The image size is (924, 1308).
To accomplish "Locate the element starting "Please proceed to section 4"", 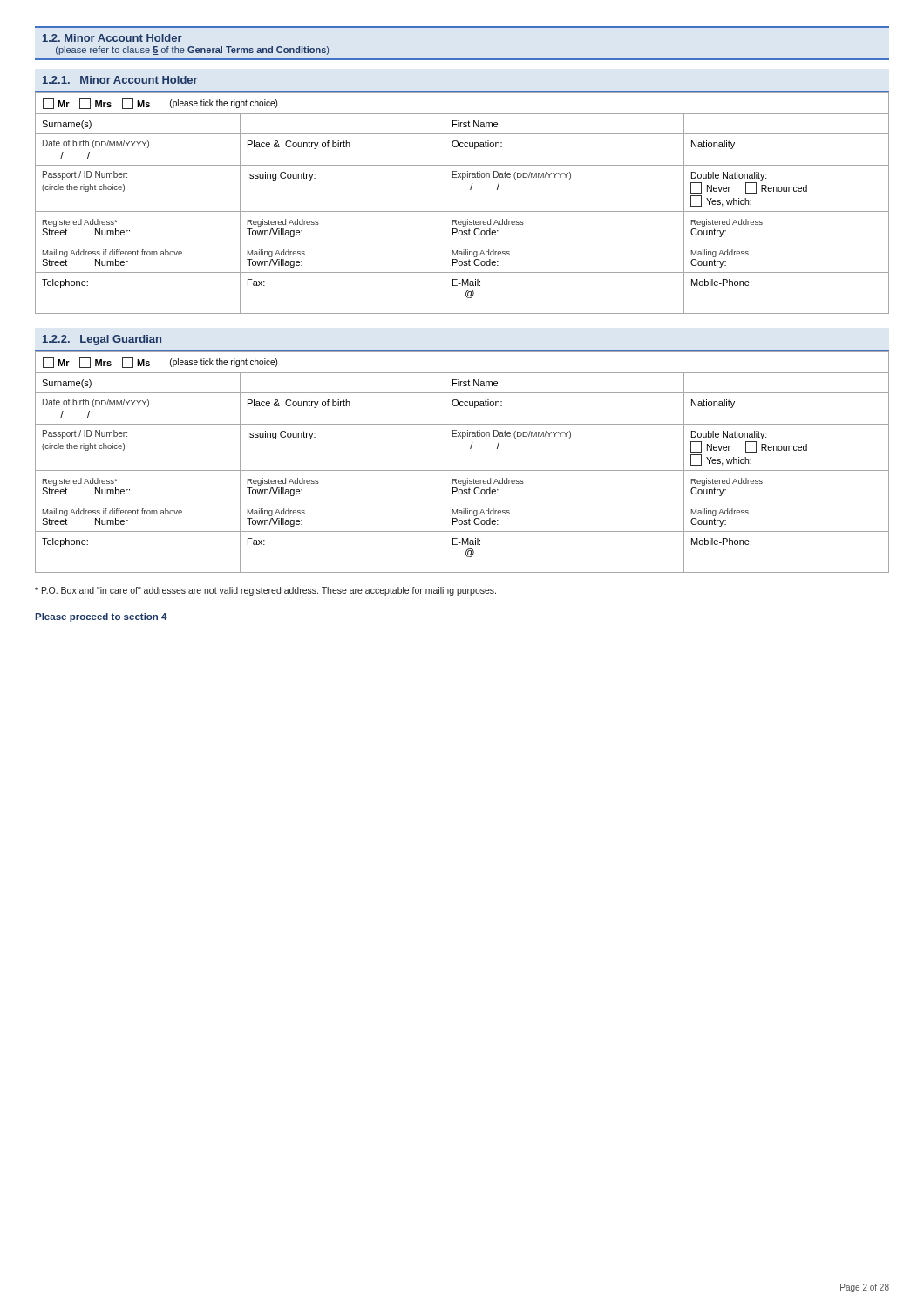I will [x=101, y=616].
